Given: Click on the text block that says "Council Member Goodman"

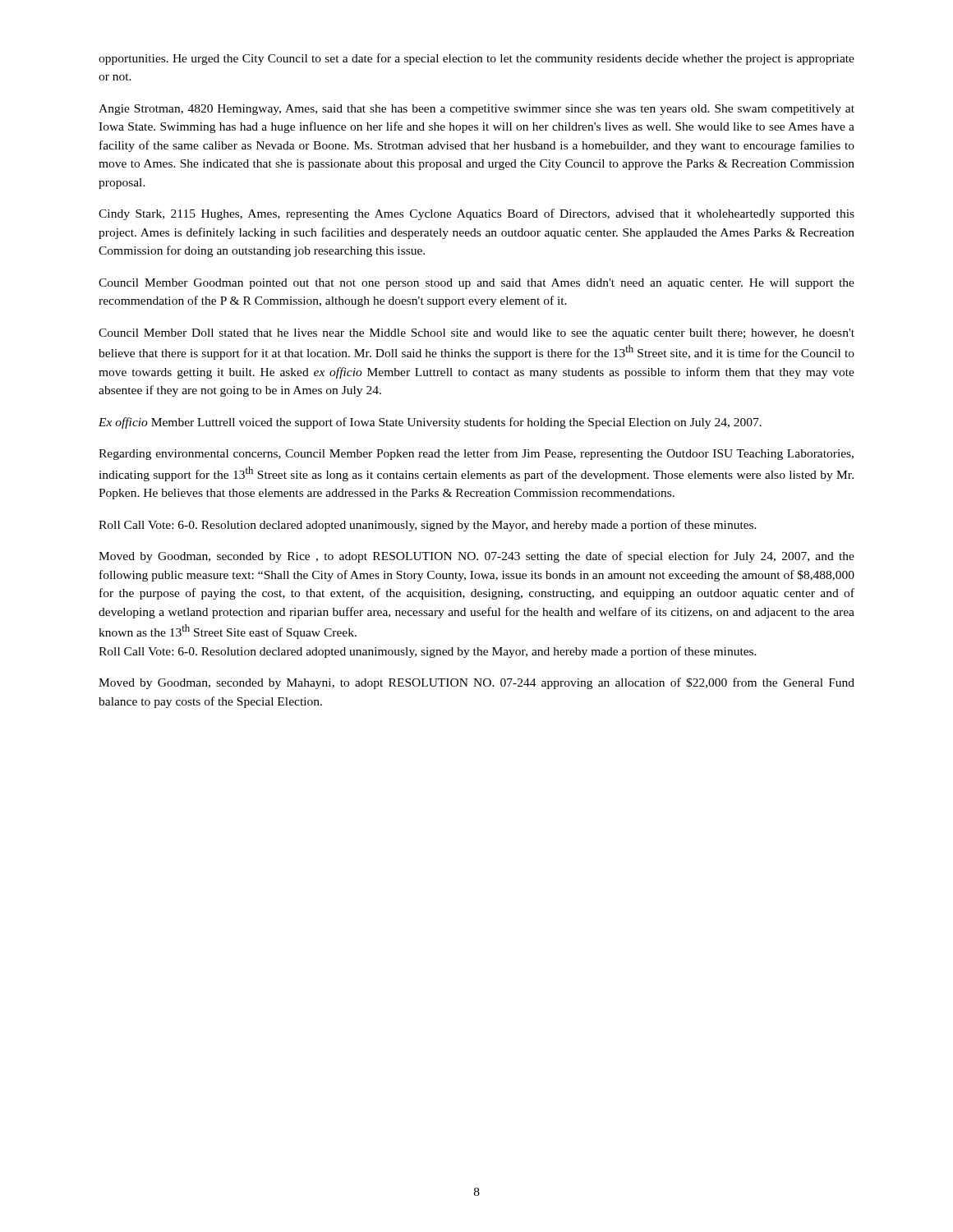Looking at the screenshot, I should tap(476, 291).
